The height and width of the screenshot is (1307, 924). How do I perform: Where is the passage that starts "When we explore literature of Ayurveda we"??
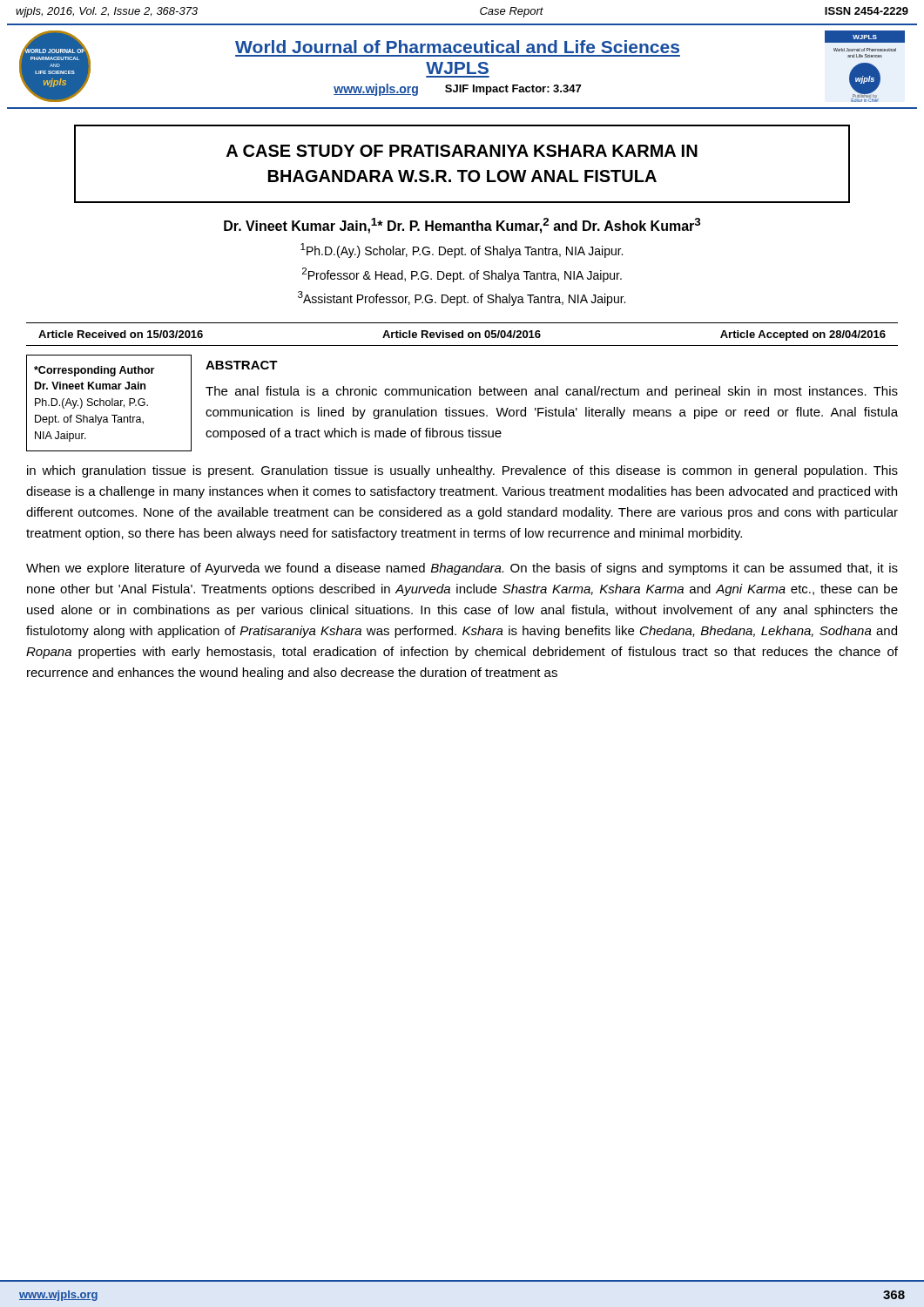click(x=462, y=620)
